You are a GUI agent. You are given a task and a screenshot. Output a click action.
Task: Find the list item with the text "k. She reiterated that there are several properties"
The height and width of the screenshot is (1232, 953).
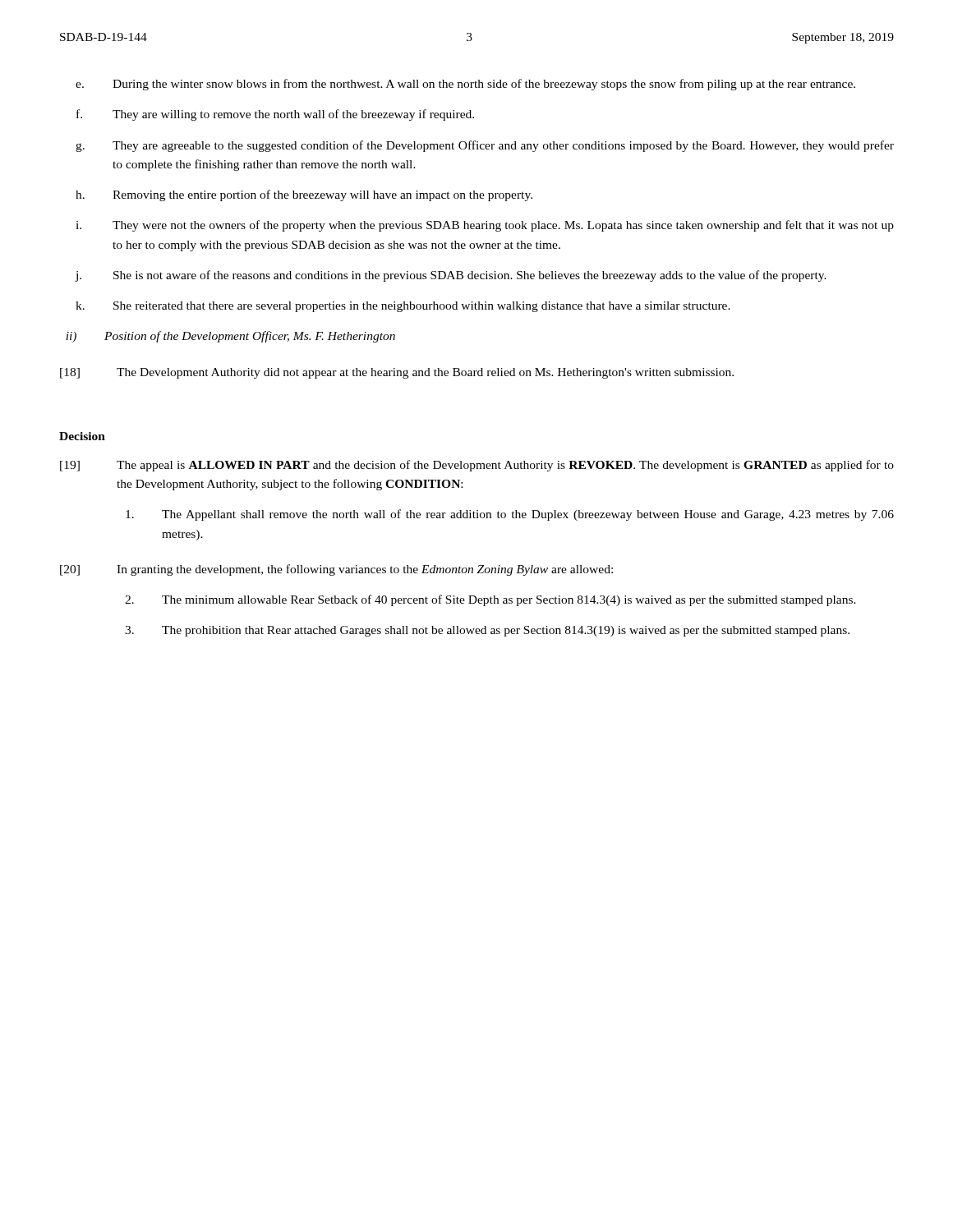pos(476,305)
